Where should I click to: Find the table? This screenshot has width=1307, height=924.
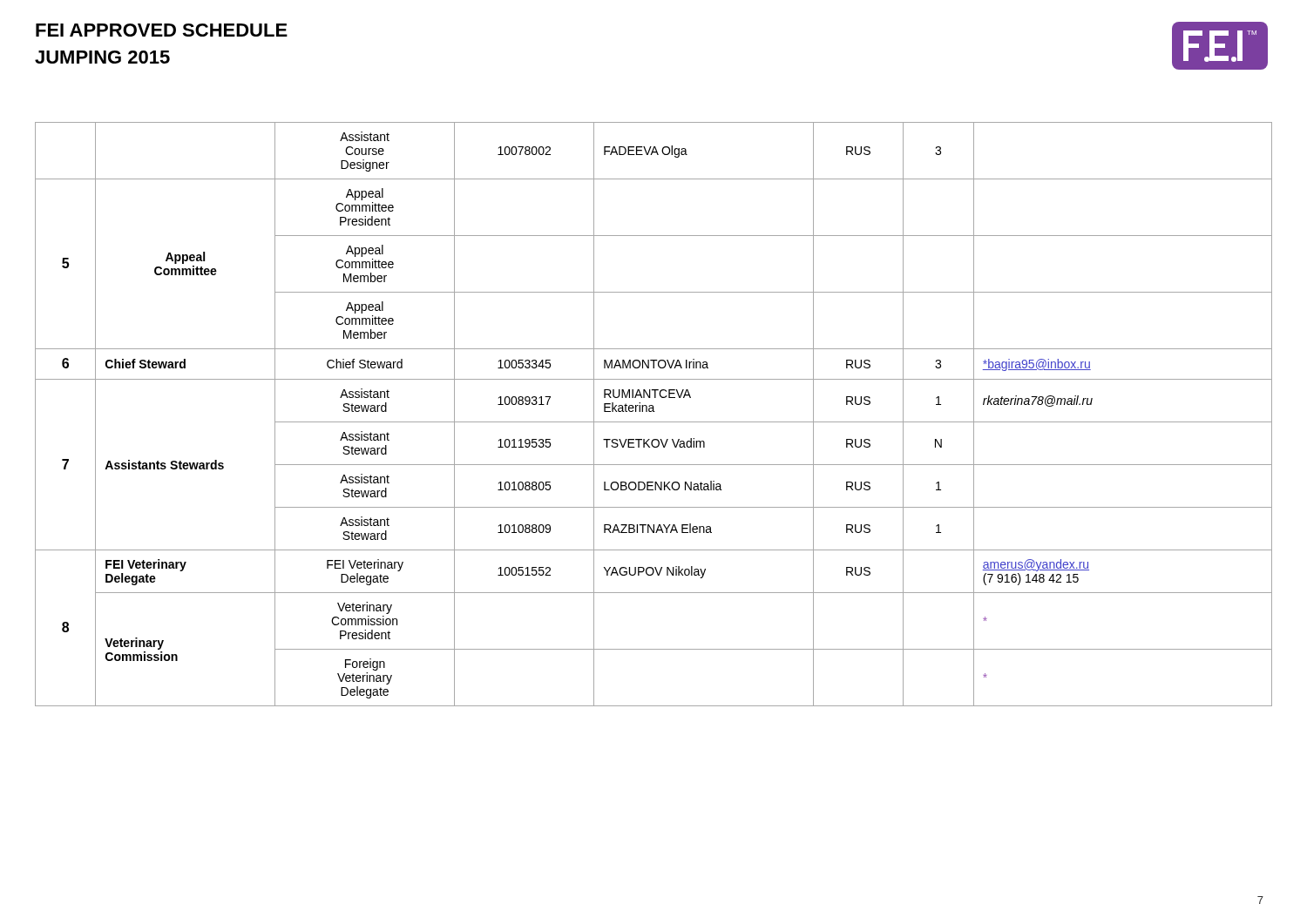(654, 414)
